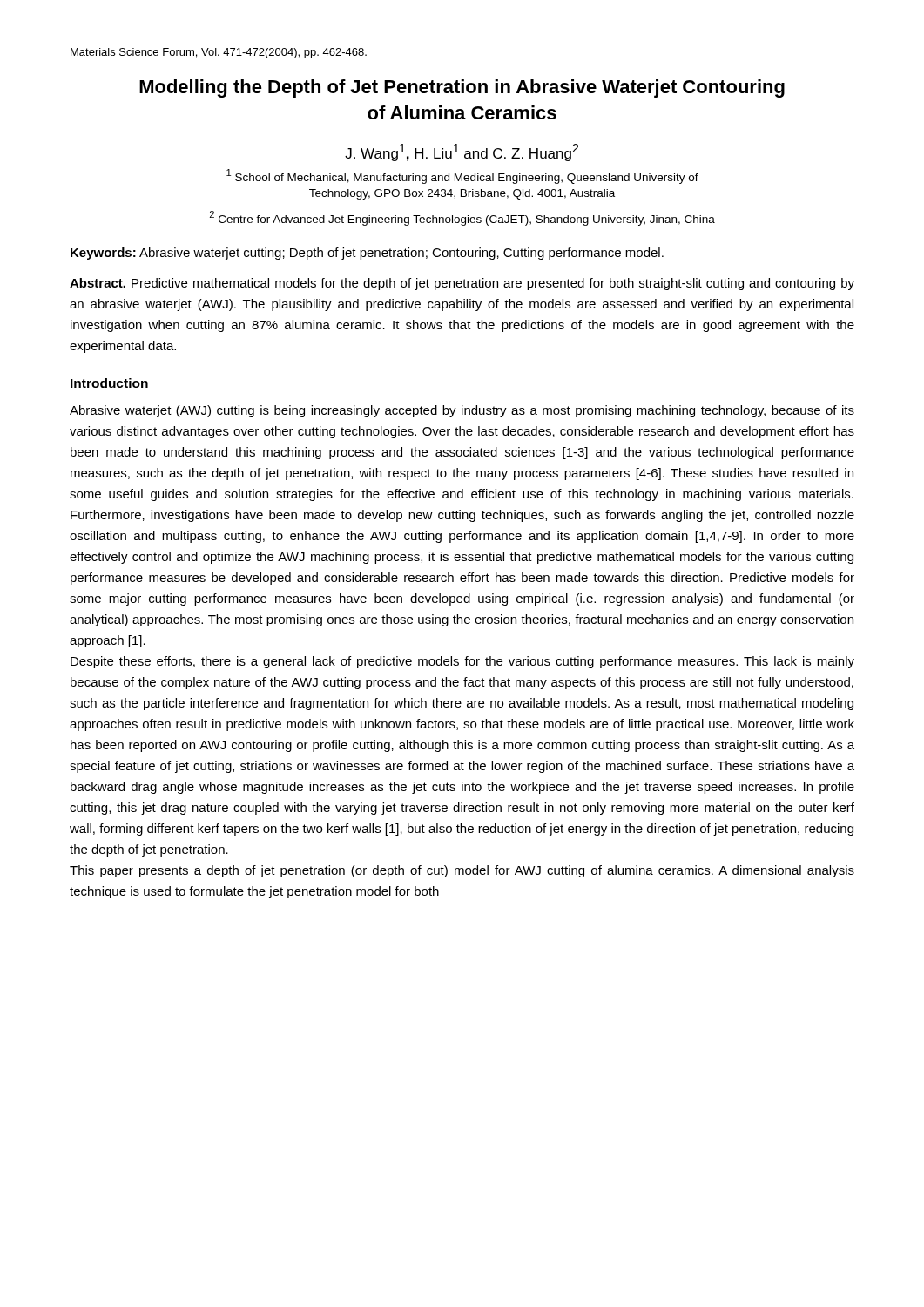
Task: Click the passage that begins "Abrasive waterjet (AWJ) cutting is being increasingly"
Action: pos(462,651)
